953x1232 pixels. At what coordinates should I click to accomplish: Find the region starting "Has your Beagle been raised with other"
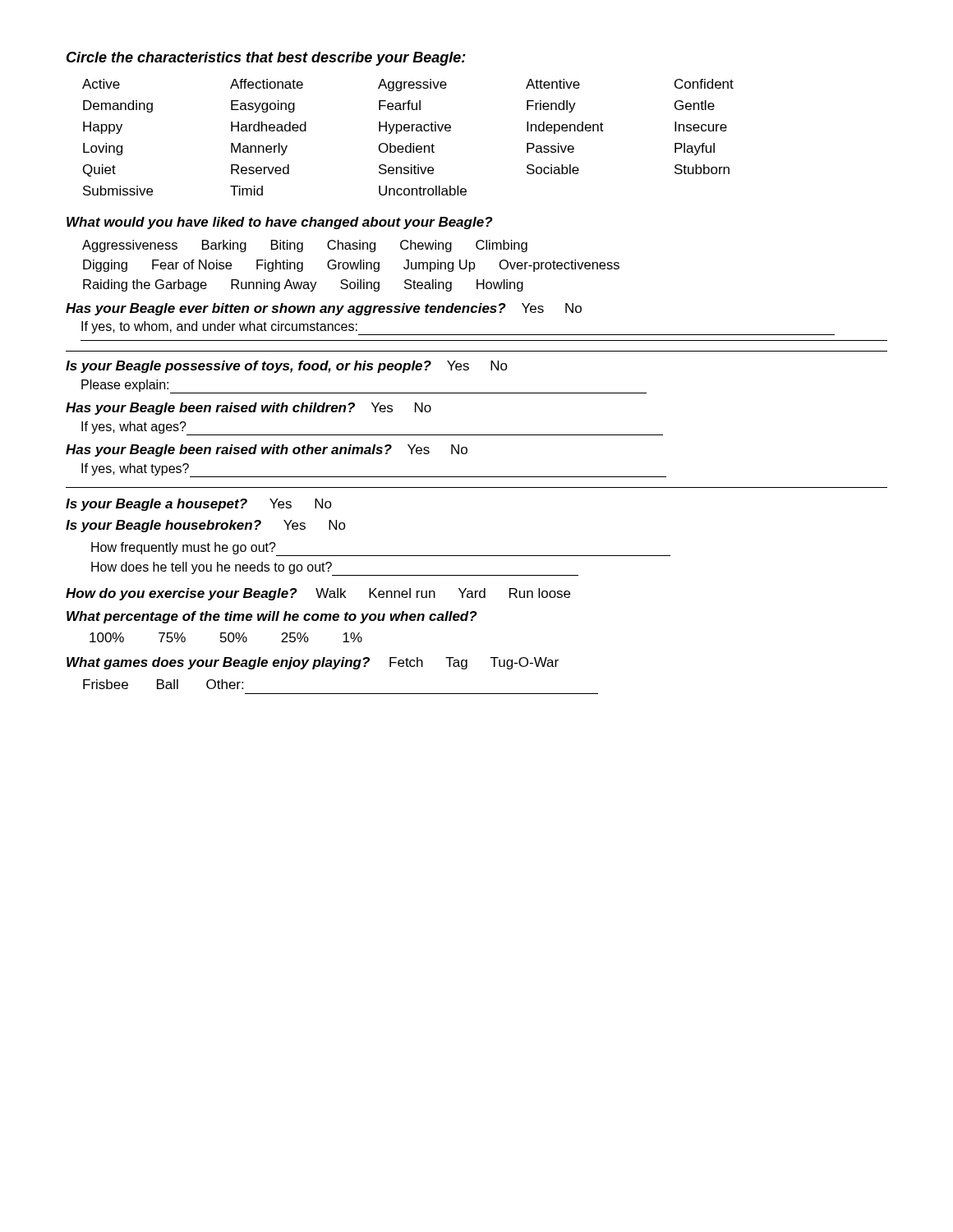pos(267,450)
